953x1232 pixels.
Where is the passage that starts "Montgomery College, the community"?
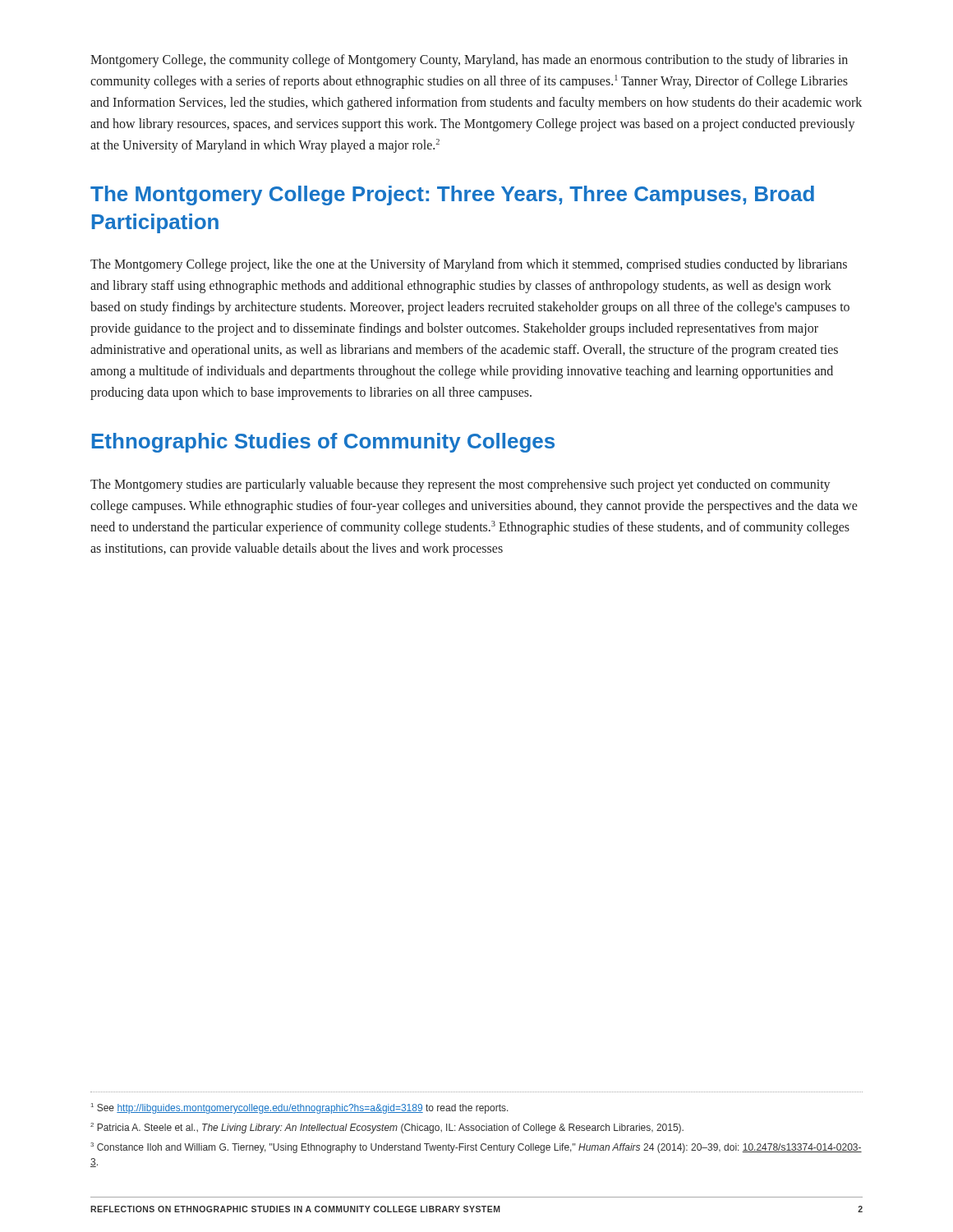[476, 102]
